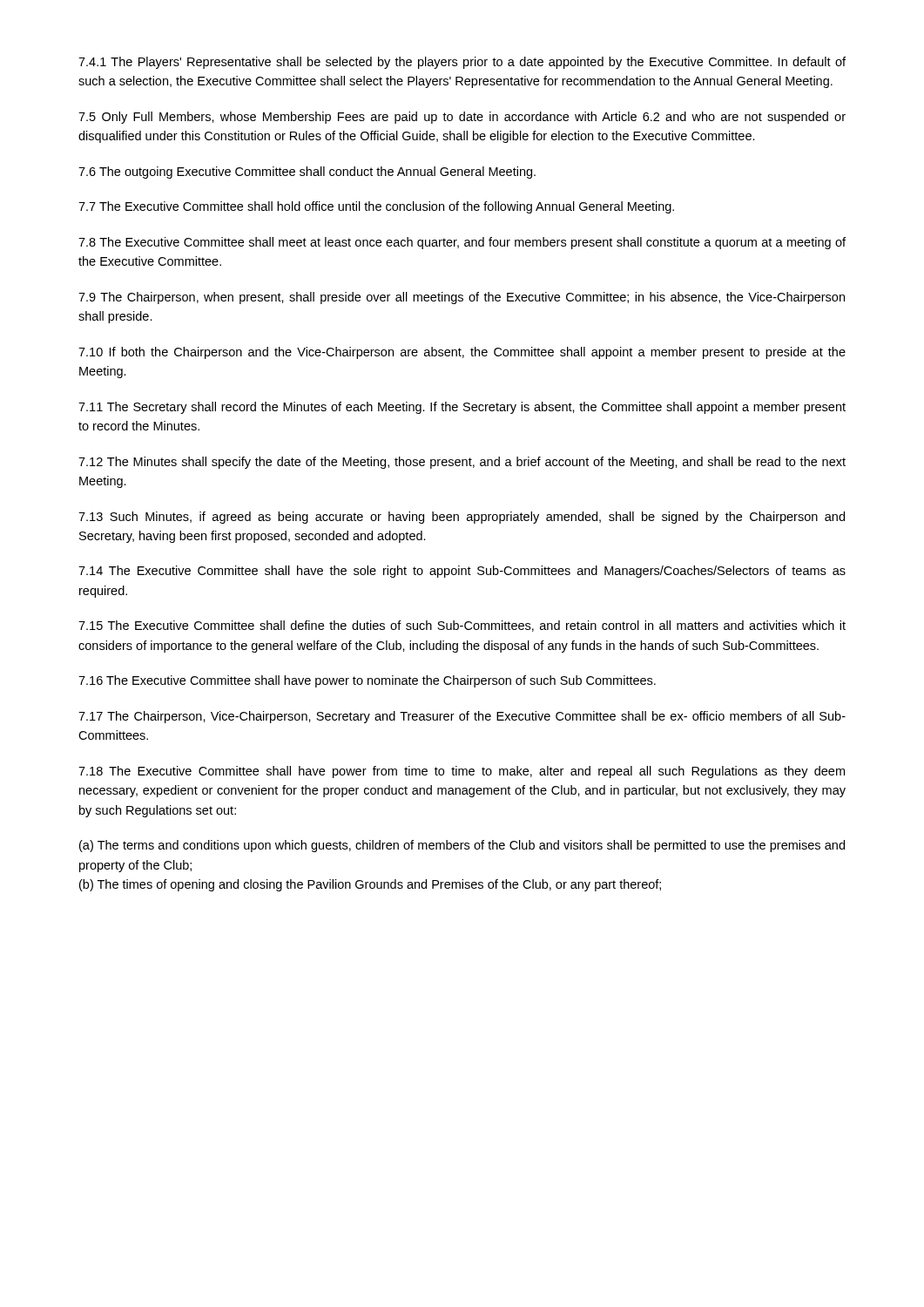
Task: Point to the block beginning "15 The Executive"
Action: [x=462, y=636]
